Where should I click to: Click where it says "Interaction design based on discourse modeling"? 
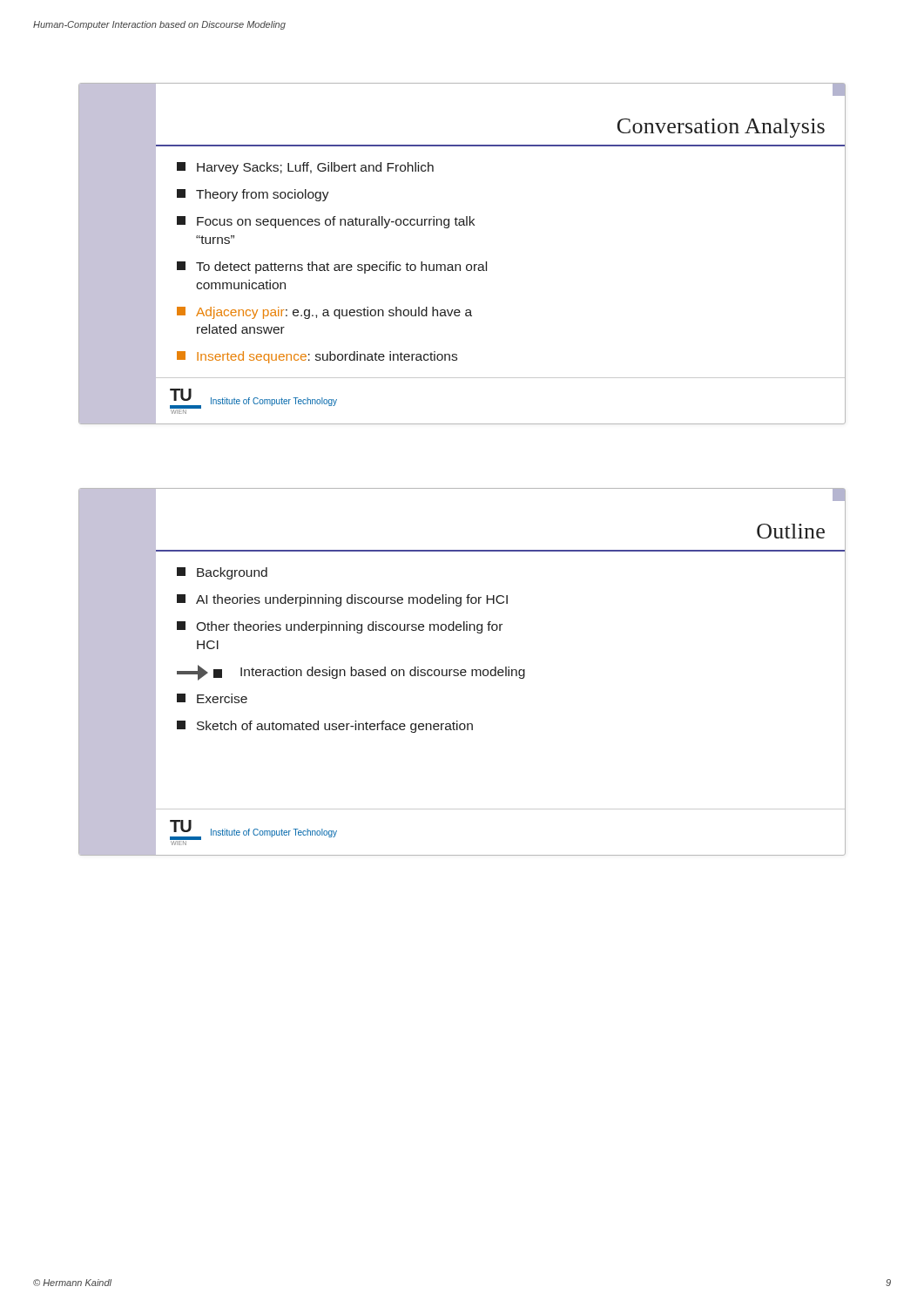[x=351, y=672]
